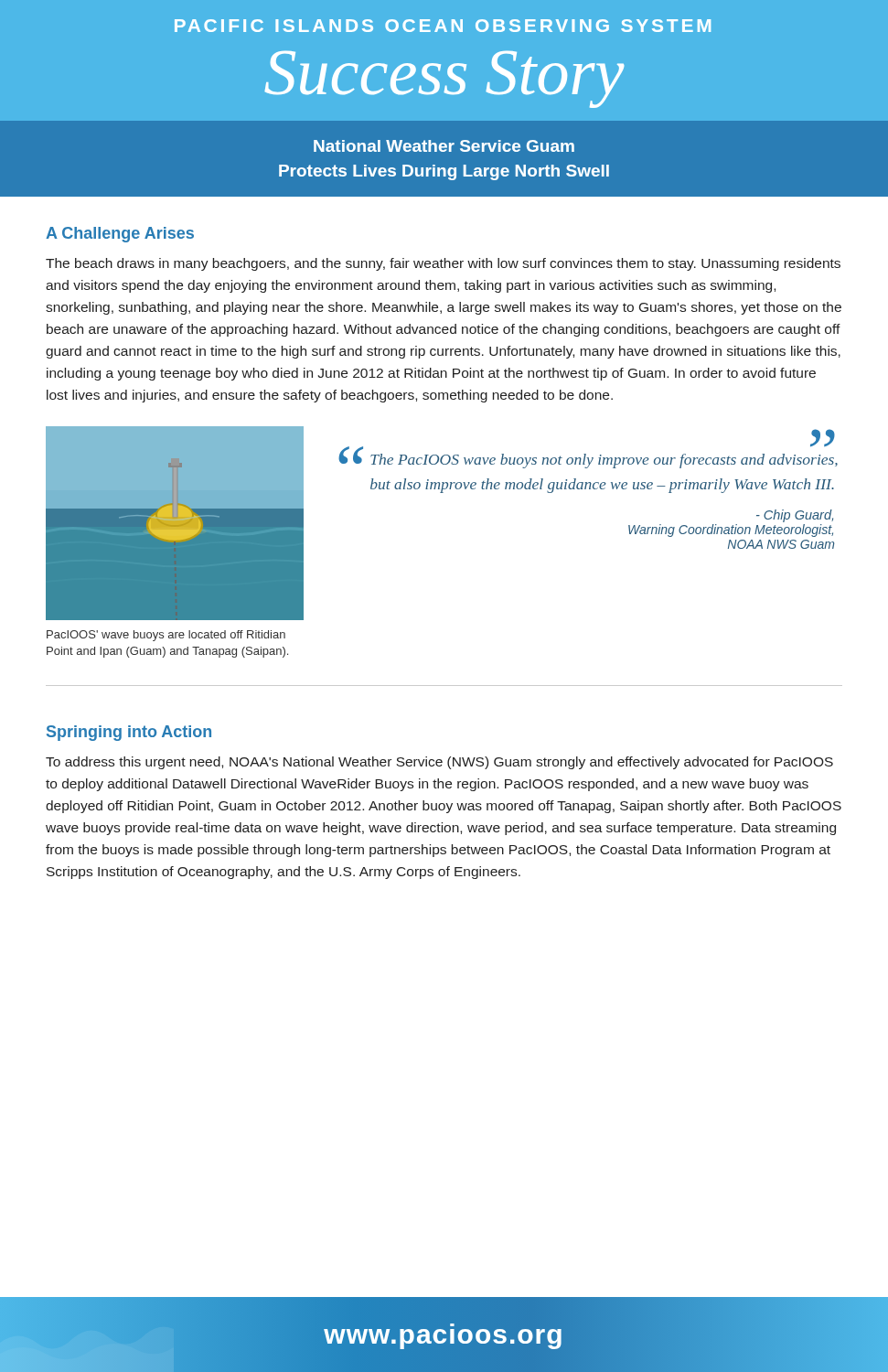Find the block on this page that starts "“ ” The PacIOOS"

point(589,489)
